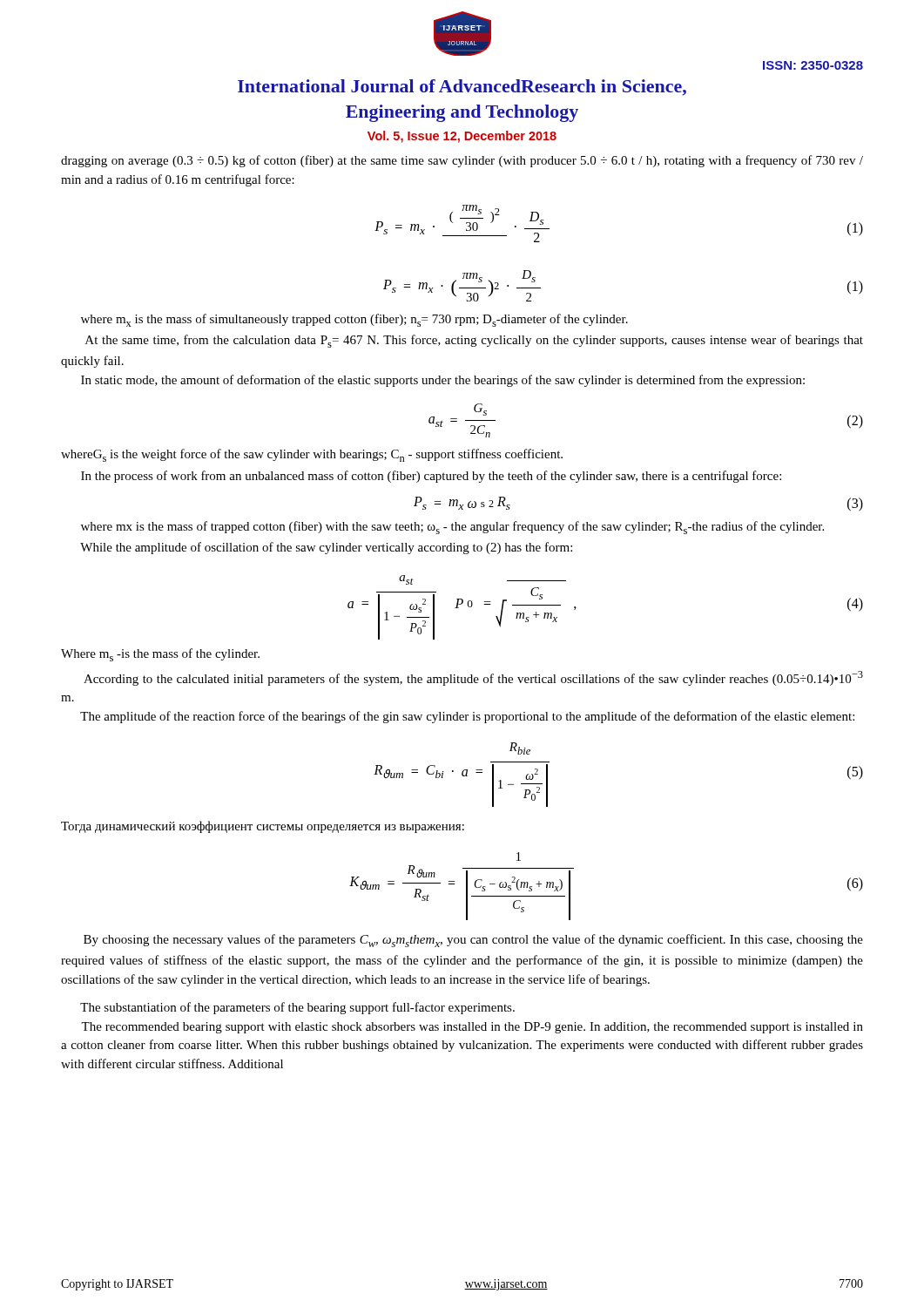Click on the formula that says "Rϑum = Cbi · a = Rbie"

520,748
